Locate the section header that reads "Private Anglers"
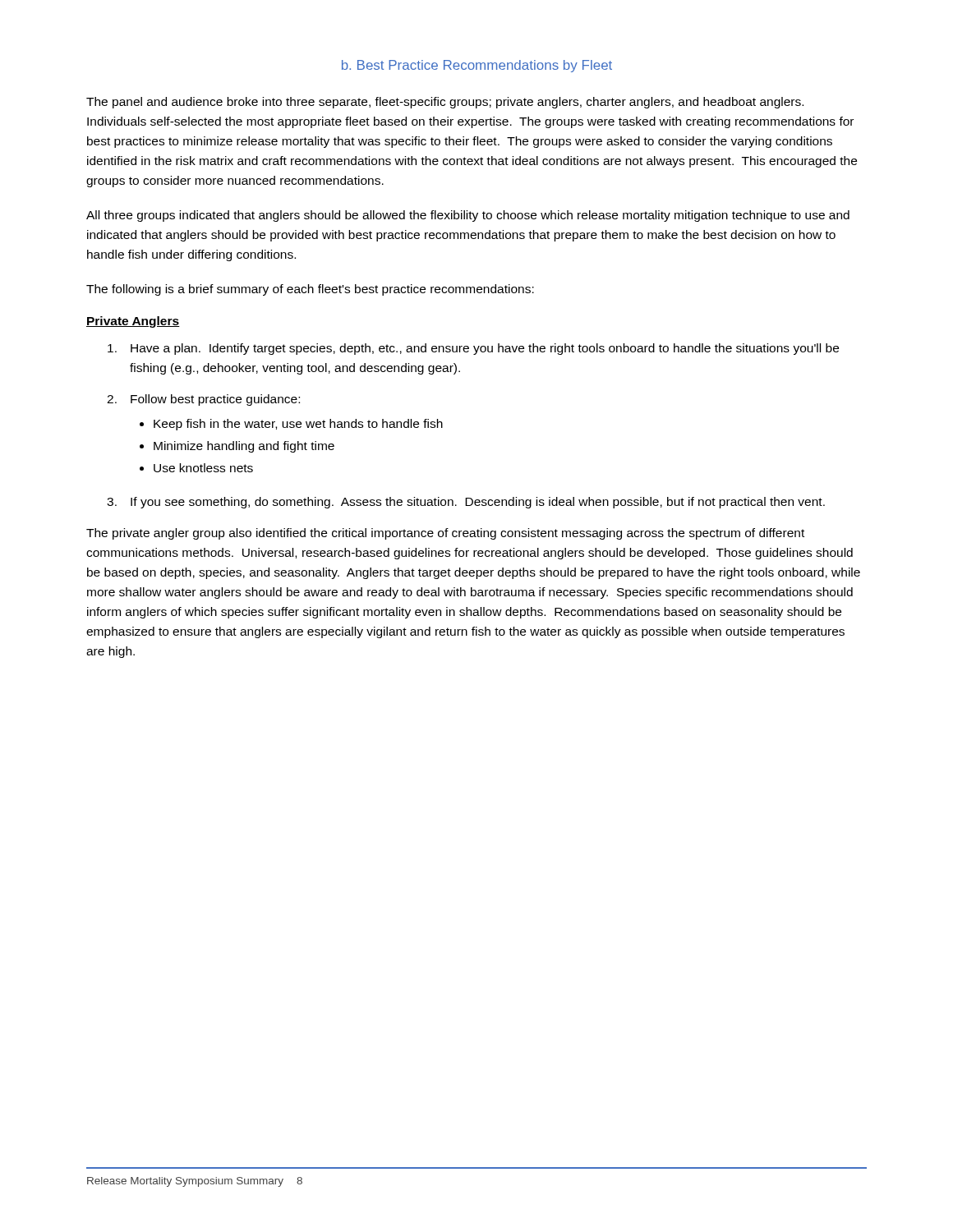The image size is (953, 1232). 133,322
